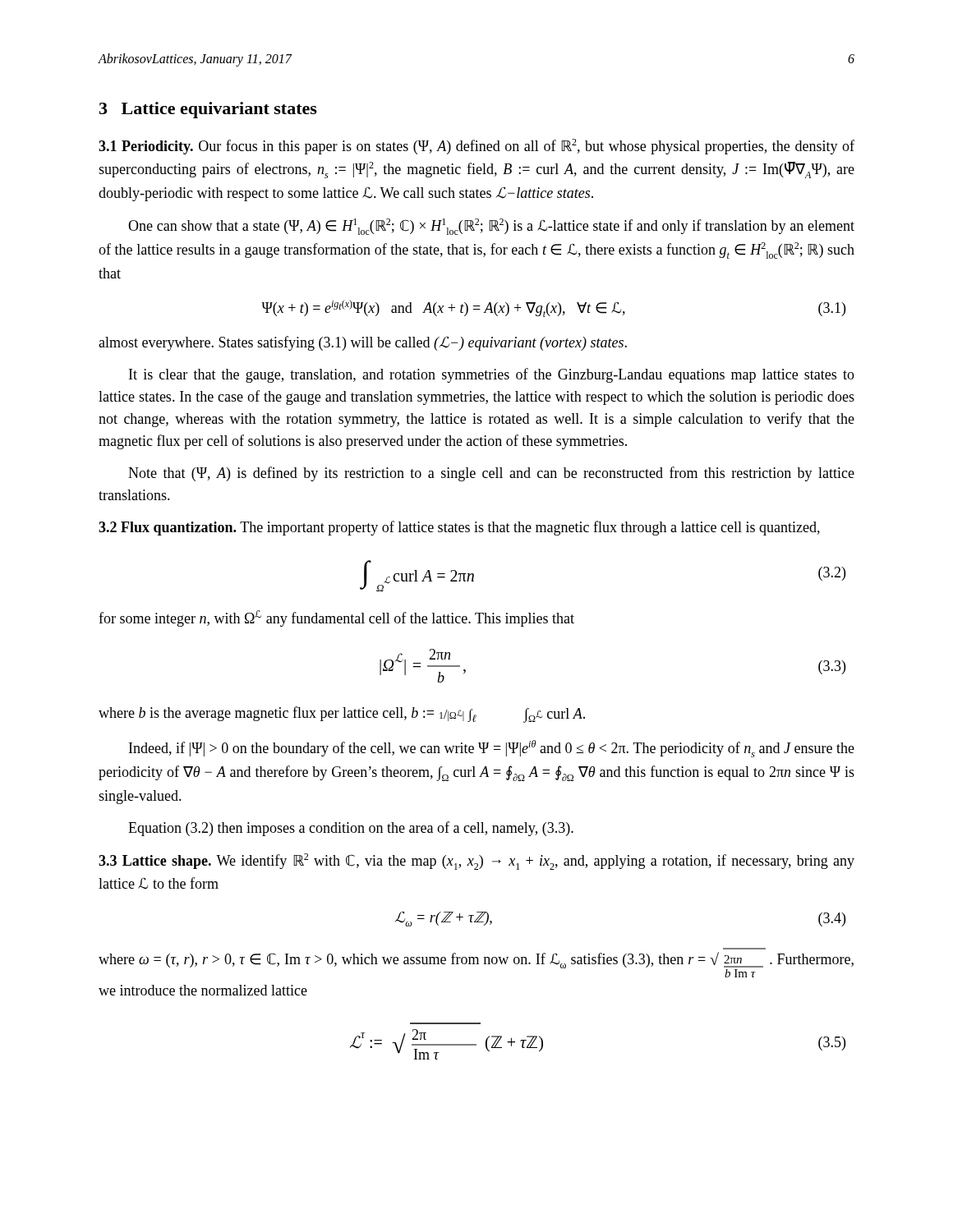Viewport: 953px width, 1232px height.
Task: Navigate to the text block starting "Ψ(x + t)"
Action: tap(476, 308)
